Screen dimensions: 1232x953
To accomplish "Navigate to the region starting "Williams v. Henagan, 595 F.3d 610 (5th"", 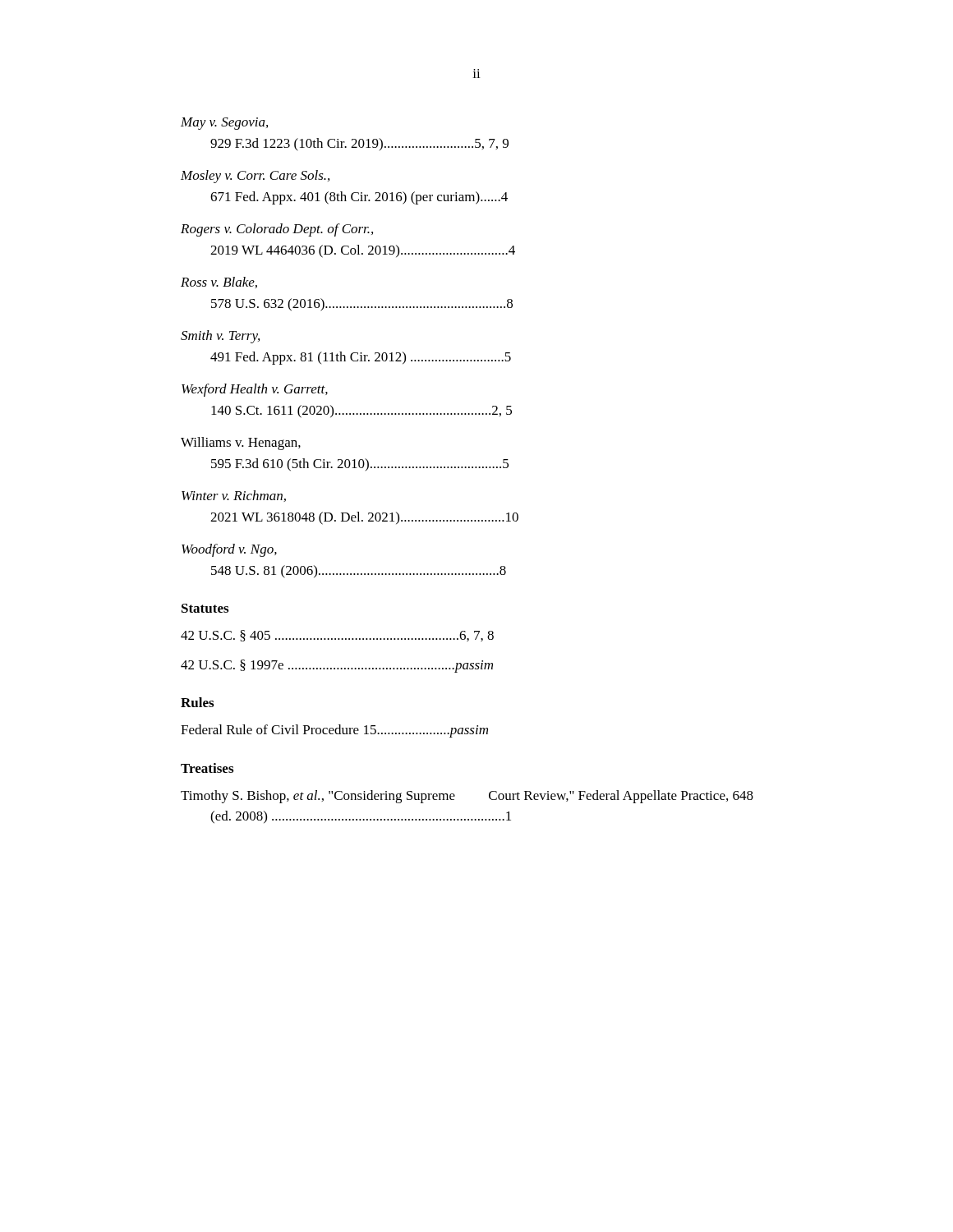I will [x=241, y=444].
